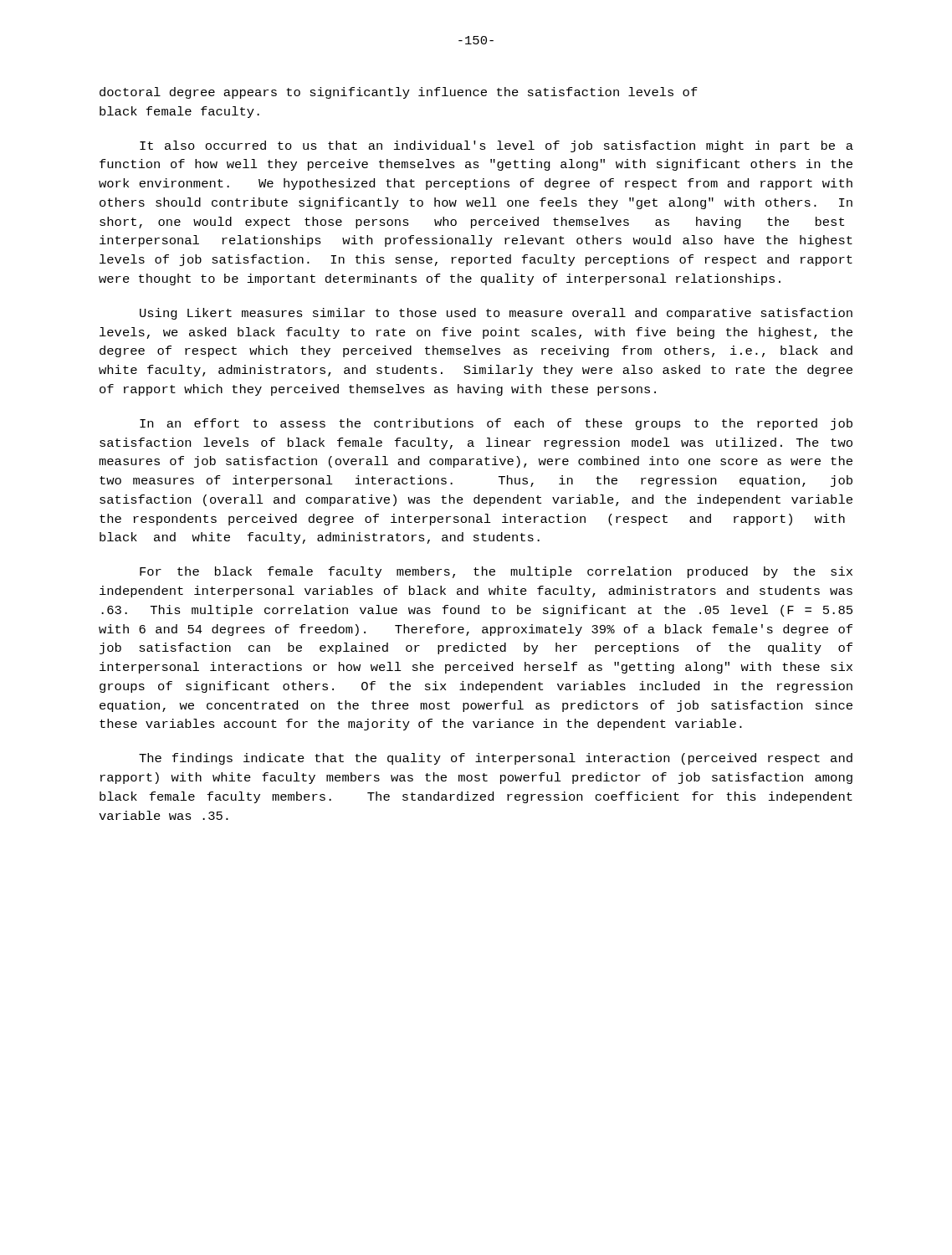The width and height of the screenshot is (952, 1255).
Task: Point to the text starting "Using Likert measures similar"
Action: pos(476,352)
